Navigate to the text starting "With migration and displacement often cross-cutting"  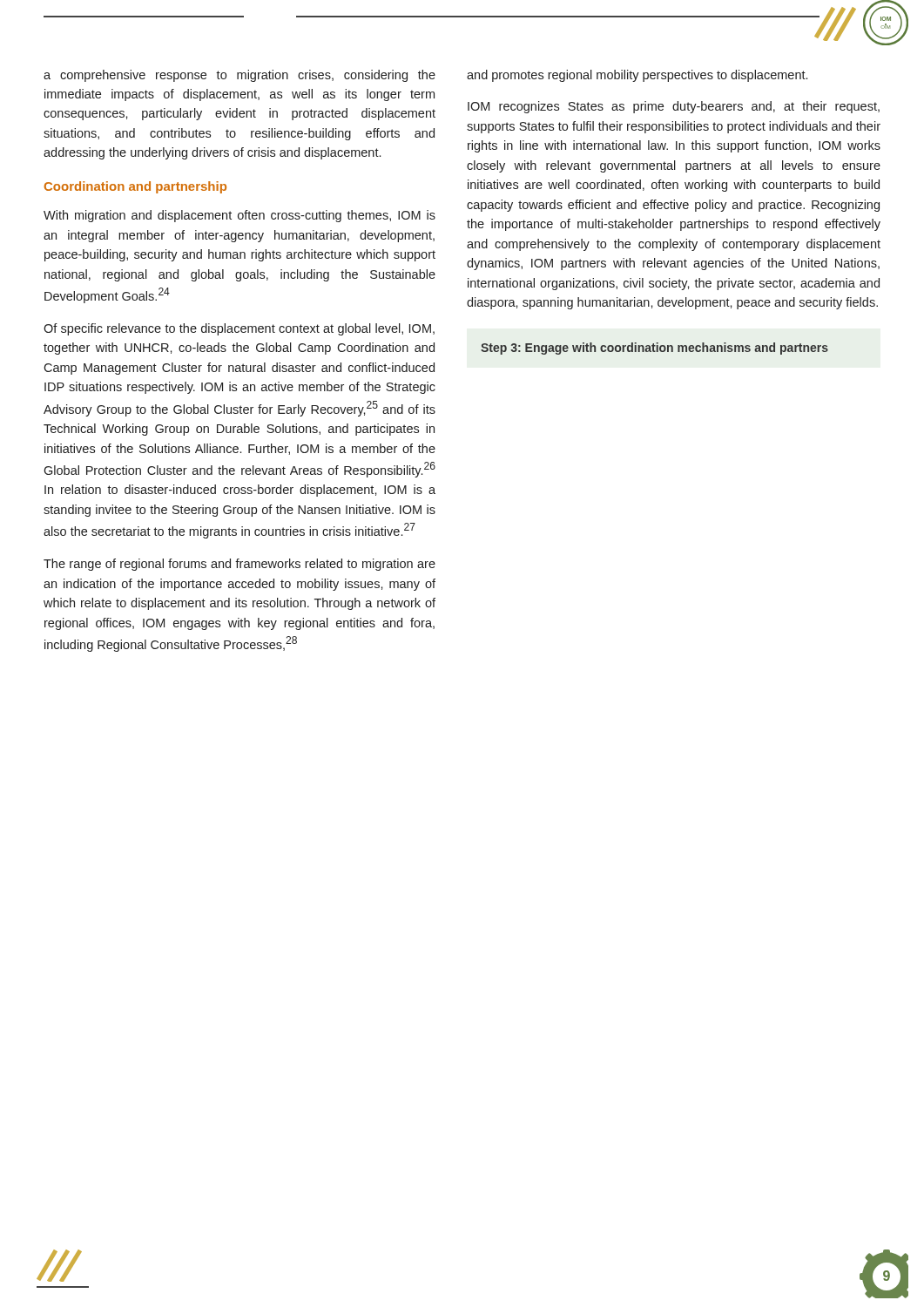coord(240,256)
